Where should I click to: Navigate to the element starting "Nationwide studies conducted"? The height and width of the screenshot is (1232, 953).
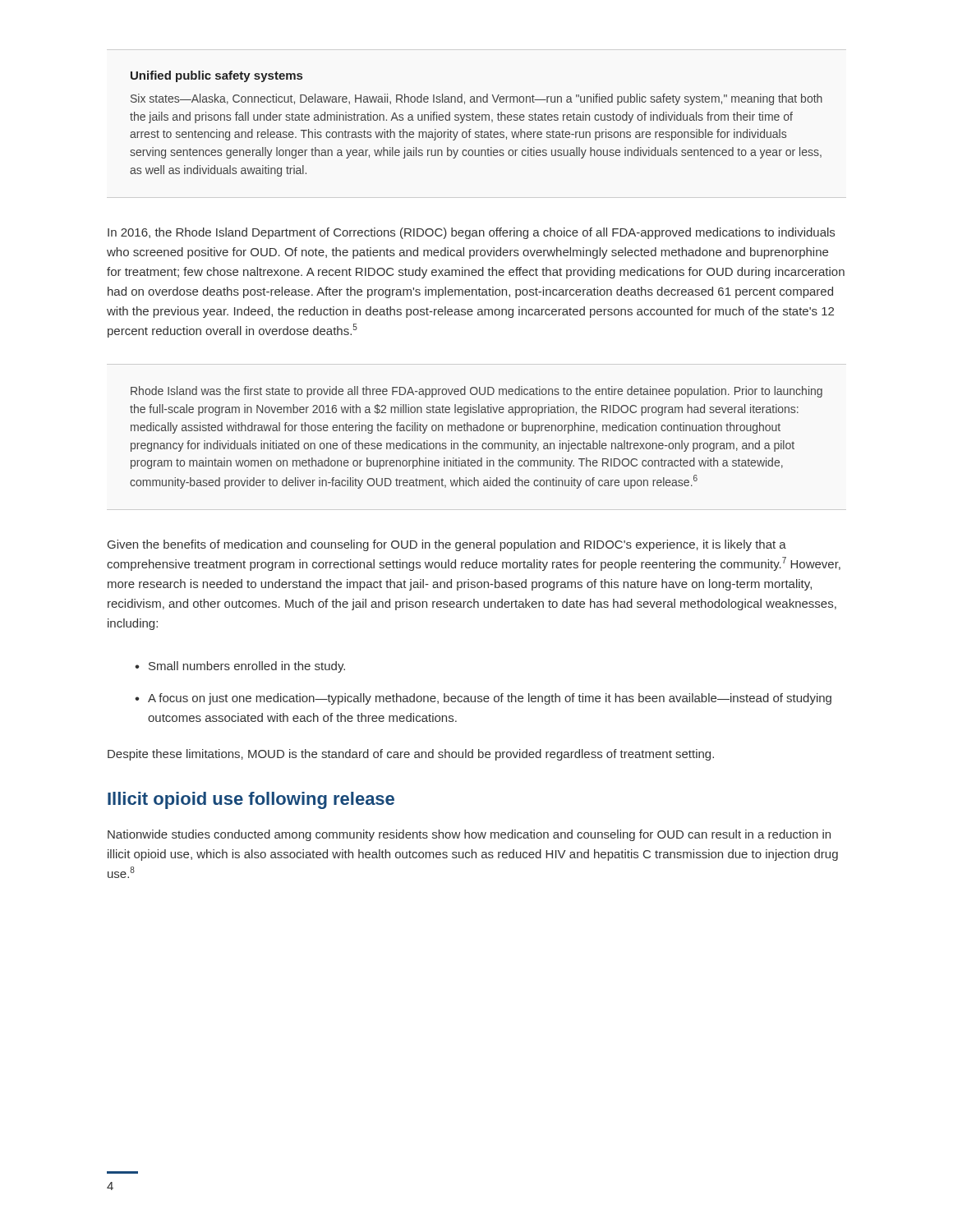[x=473, y=853]
